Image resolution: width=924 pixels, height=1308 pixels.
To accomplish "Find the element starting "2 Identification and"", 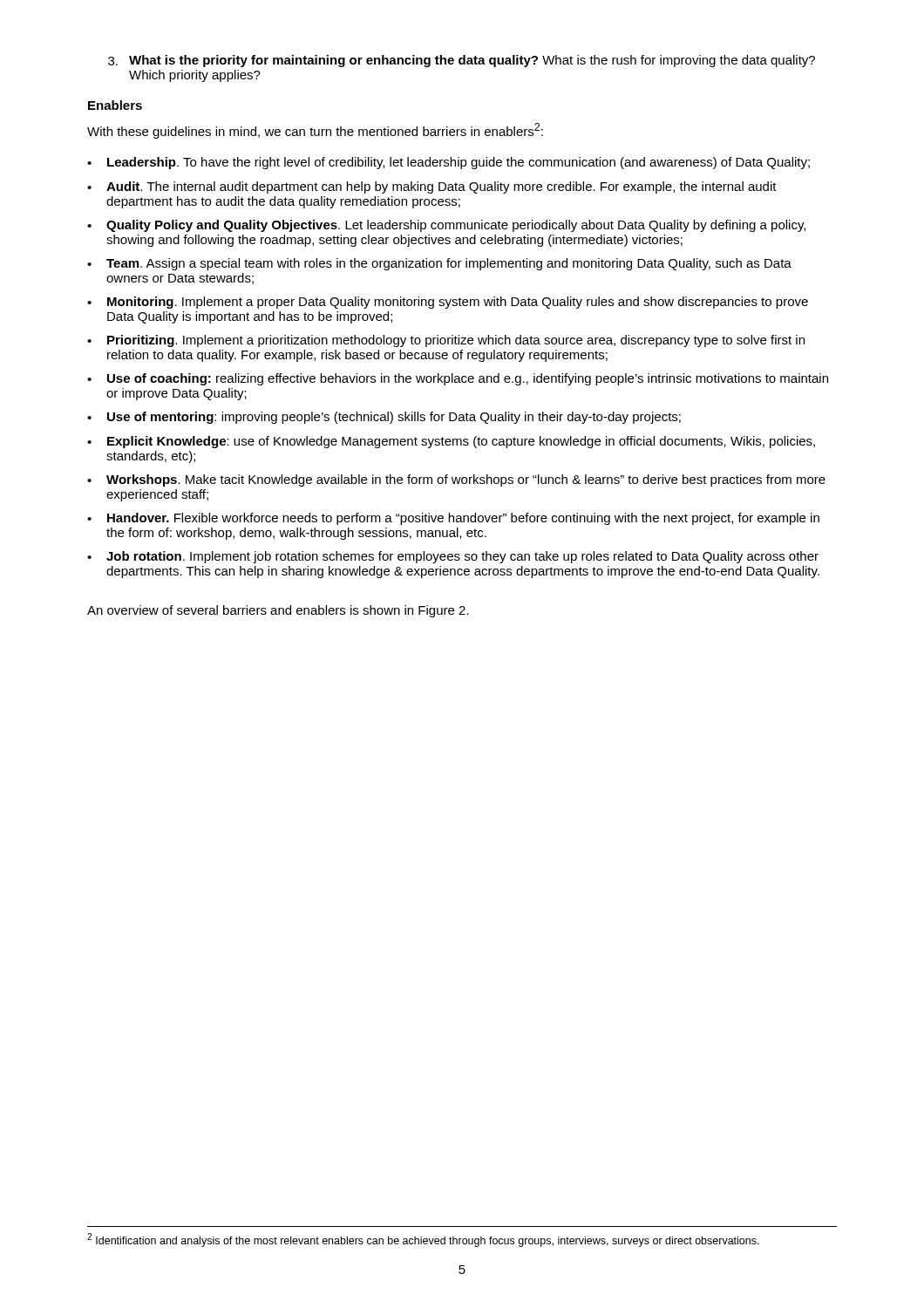I will point(423,1239).
